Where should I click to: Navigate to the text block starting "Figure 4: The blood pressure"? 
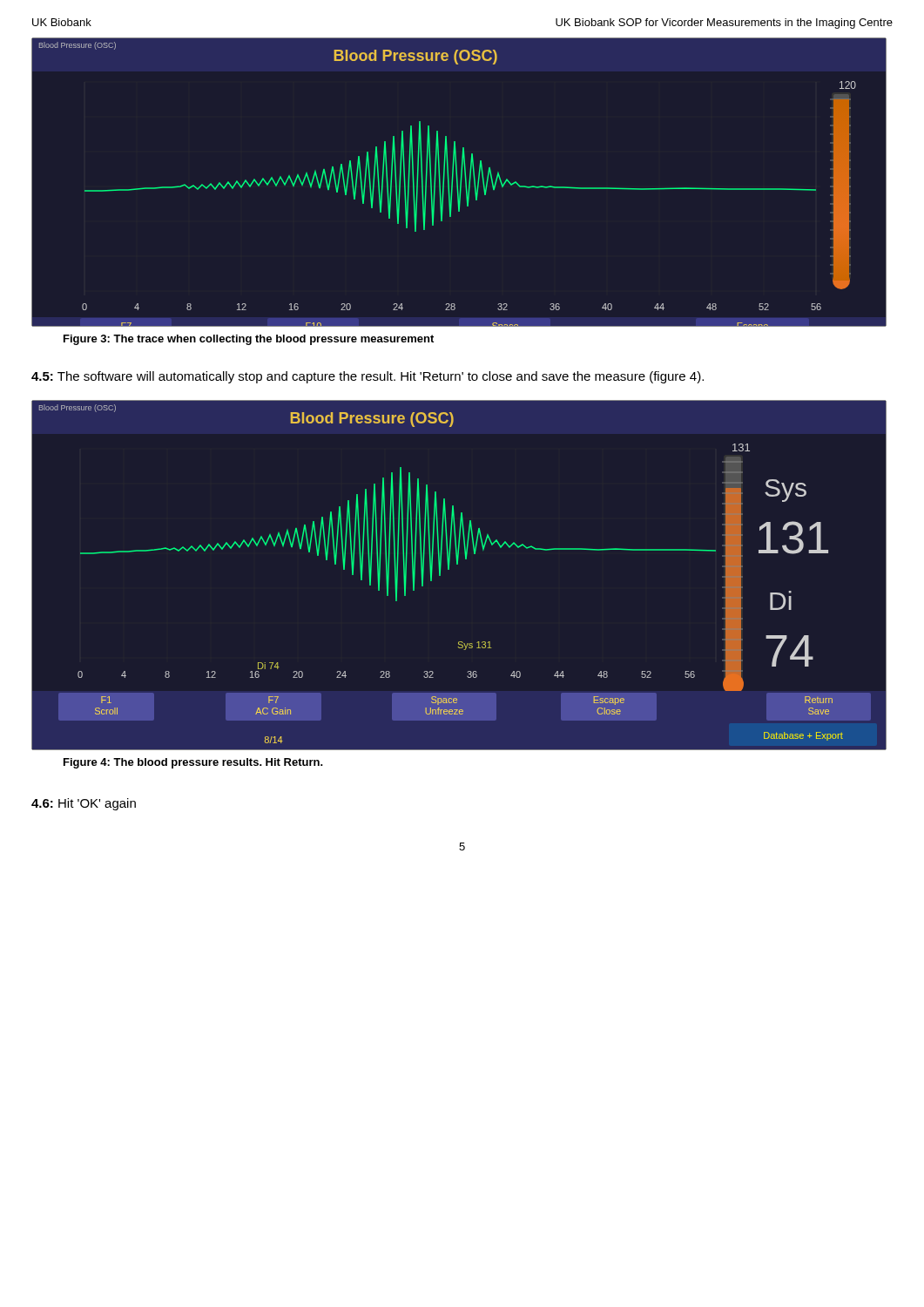pos(193,762)
